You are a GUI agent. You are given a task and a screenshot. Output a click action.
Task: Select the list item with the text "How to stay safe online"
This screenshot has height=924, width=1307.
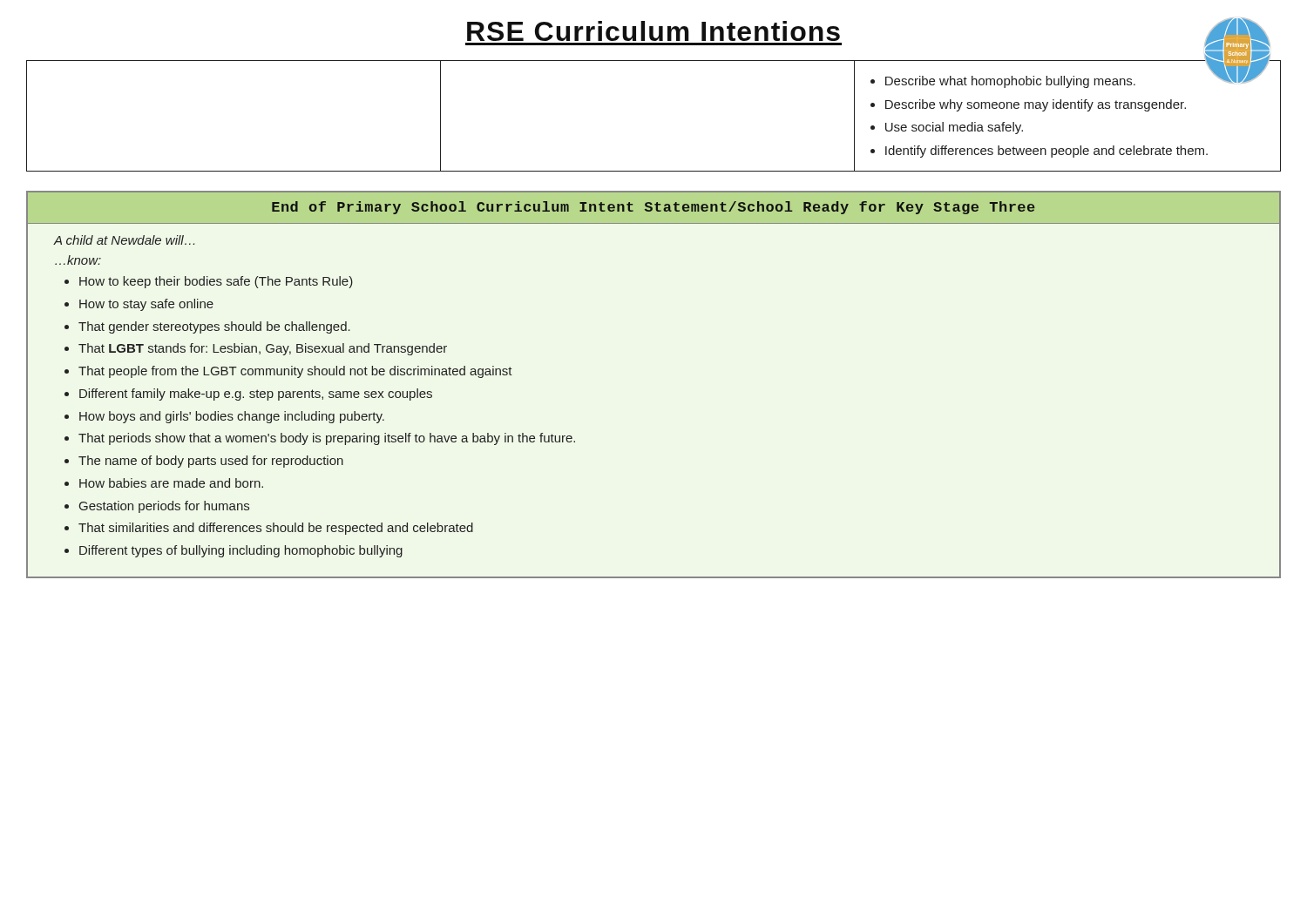146,303
